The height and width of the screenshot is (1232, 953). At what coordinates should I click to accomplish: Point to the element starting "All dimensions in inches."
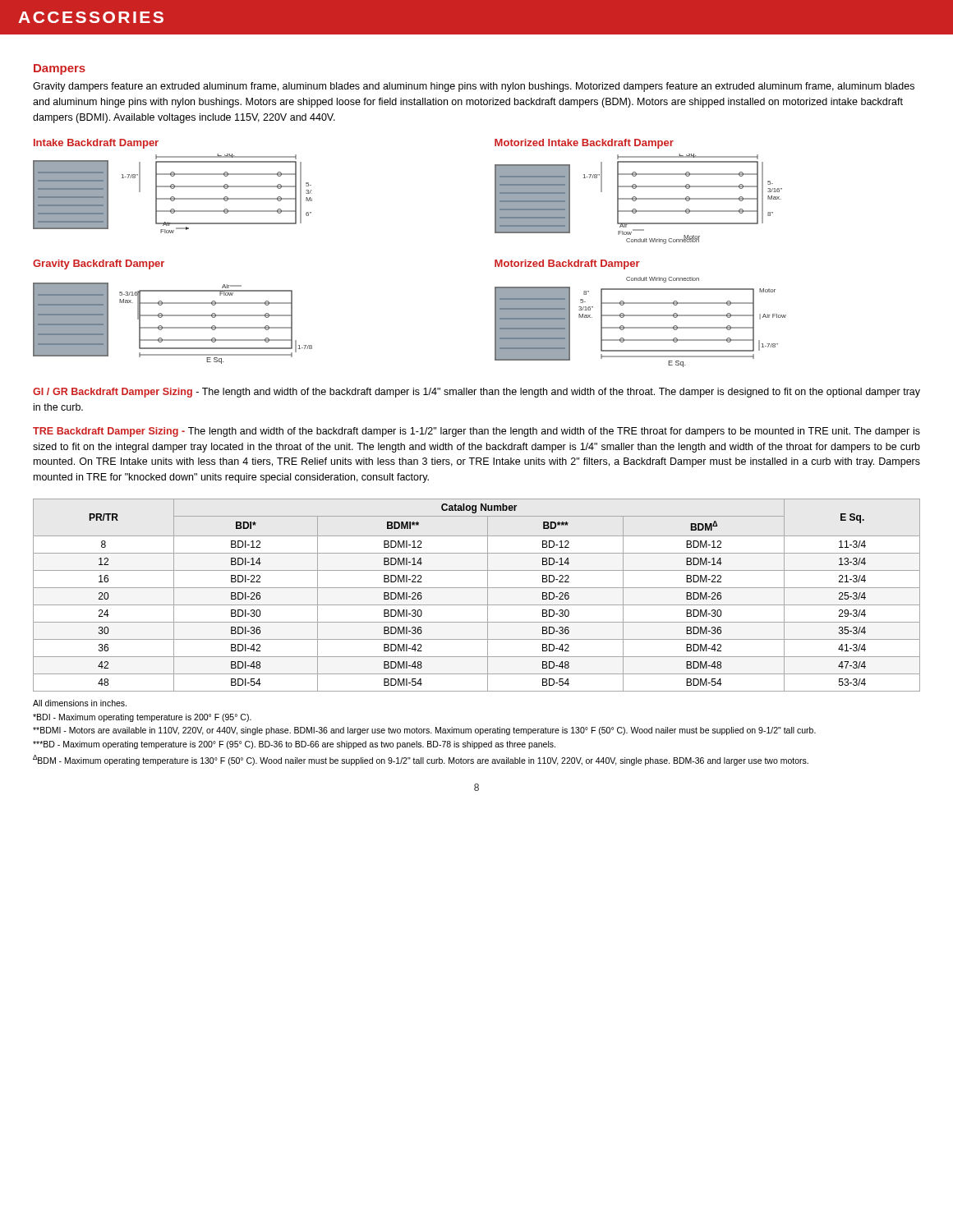80,703
